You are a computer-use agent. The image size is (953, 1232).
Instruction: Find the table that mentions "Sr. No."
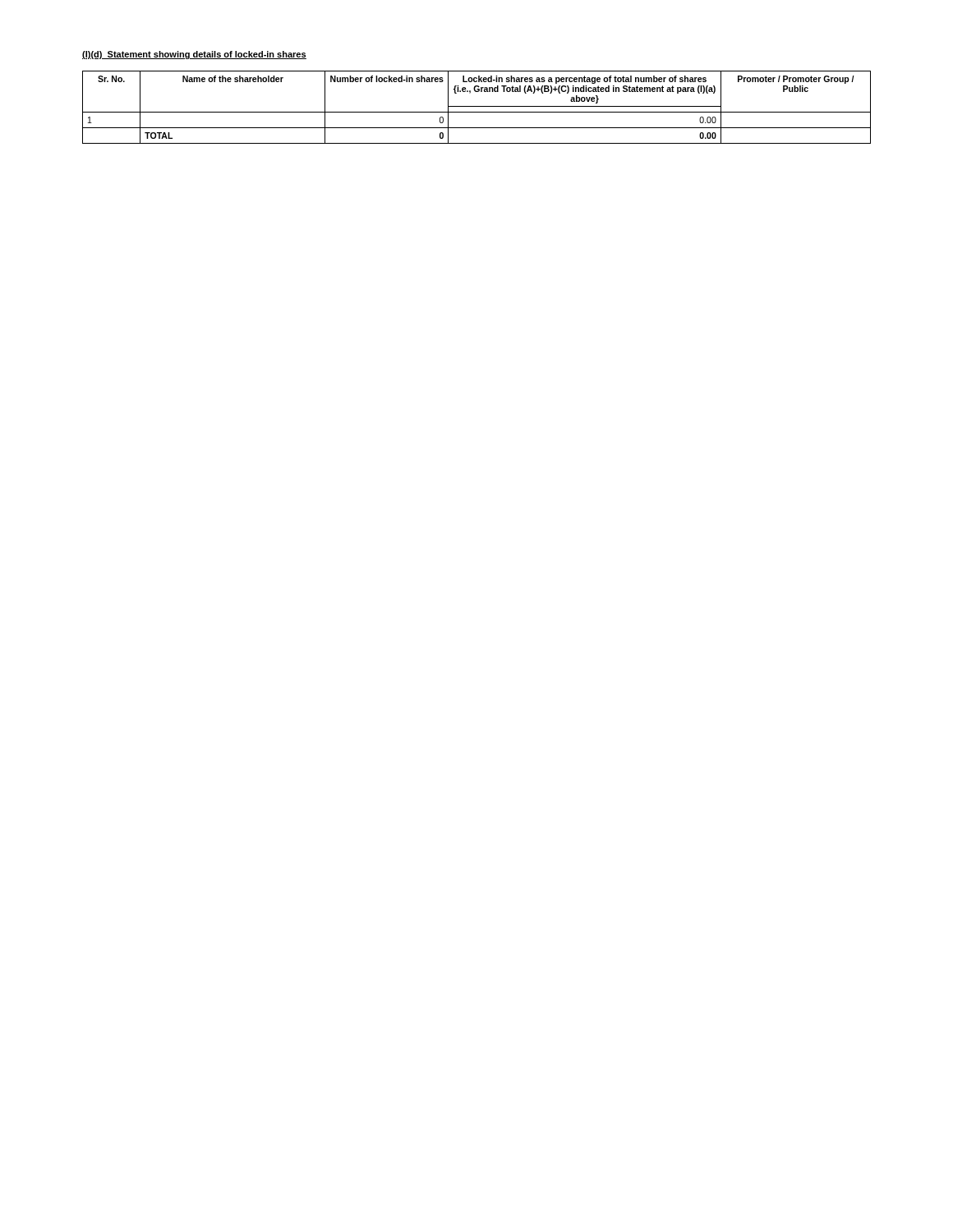coord(476,107)
